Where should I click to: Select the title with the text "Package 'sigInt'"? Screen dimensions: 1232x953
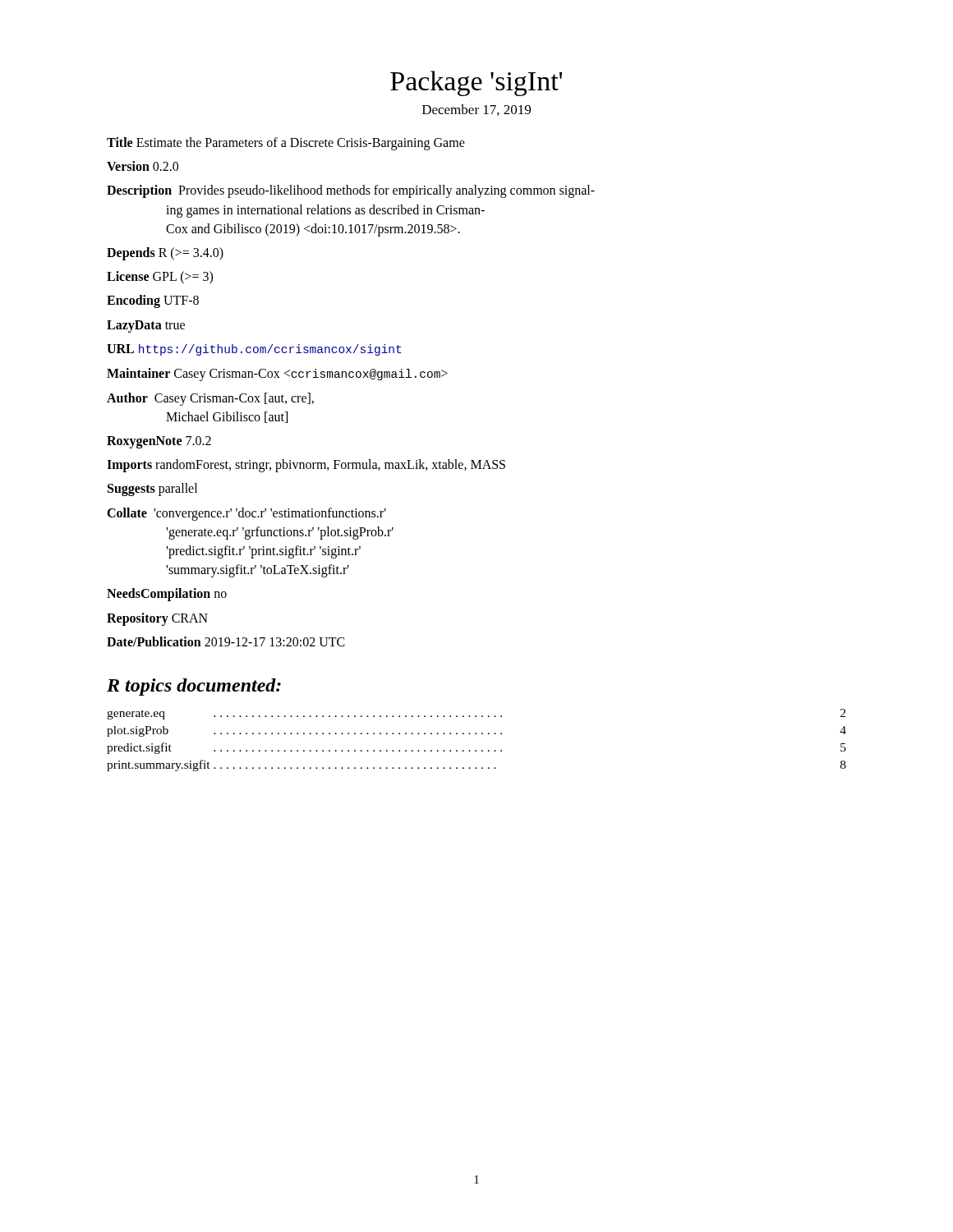476,81
